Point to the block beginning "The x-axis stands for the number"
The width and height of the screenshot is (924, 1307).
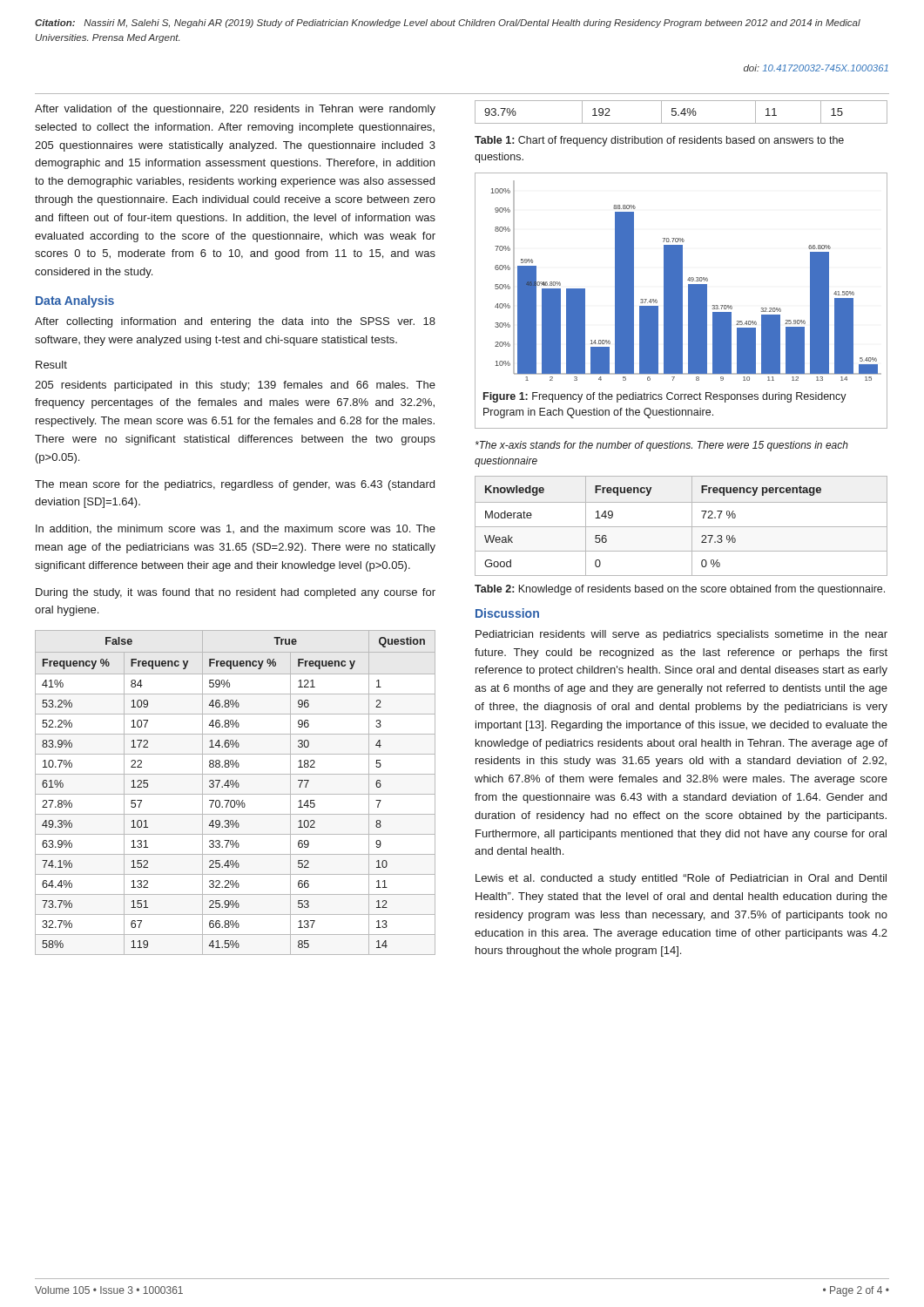click(x=661, y=453)
